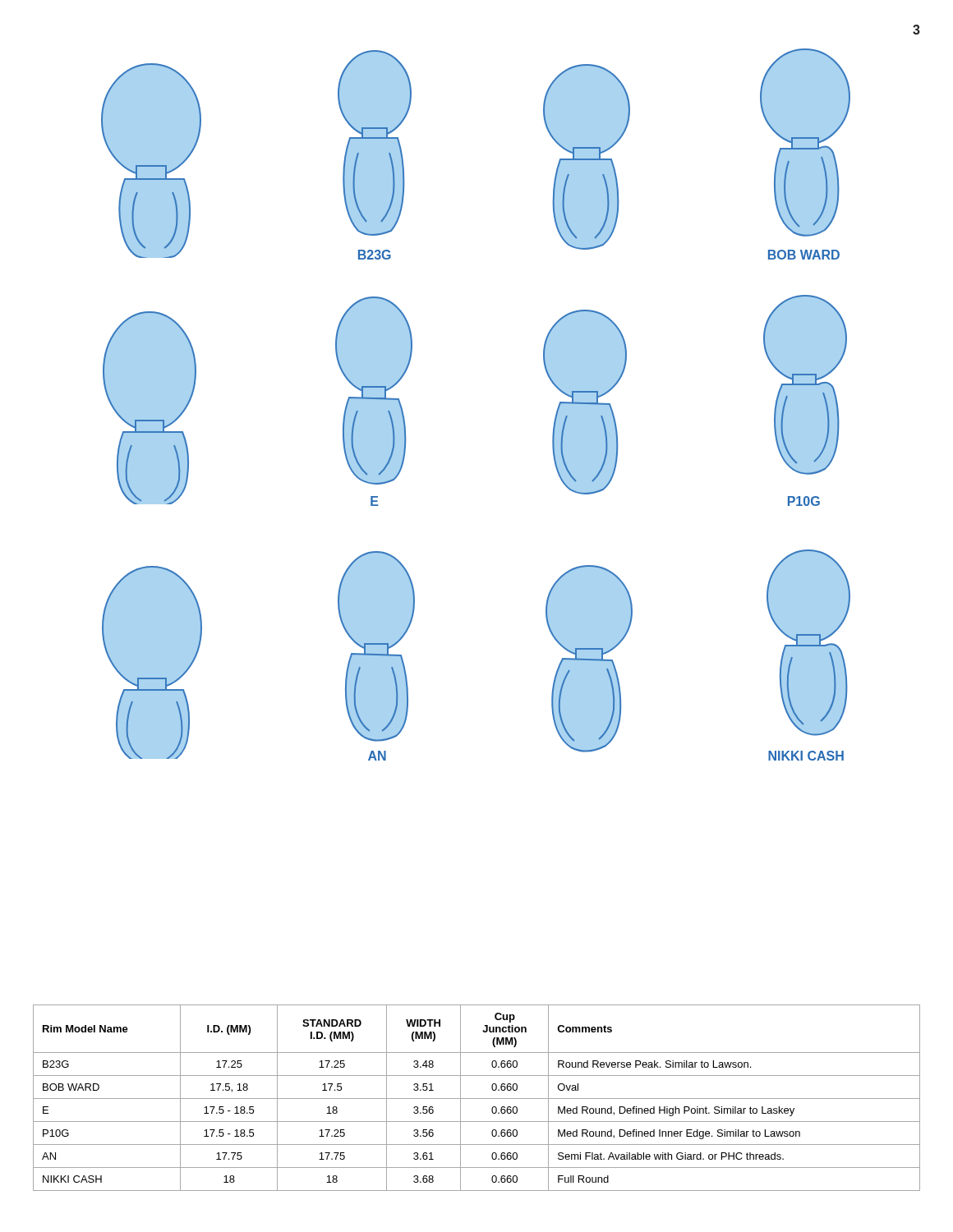Find the table that mentions "Semi Flat. Available"
This screenshot has height=1232, width=953.
click(x=476, y=1098)
